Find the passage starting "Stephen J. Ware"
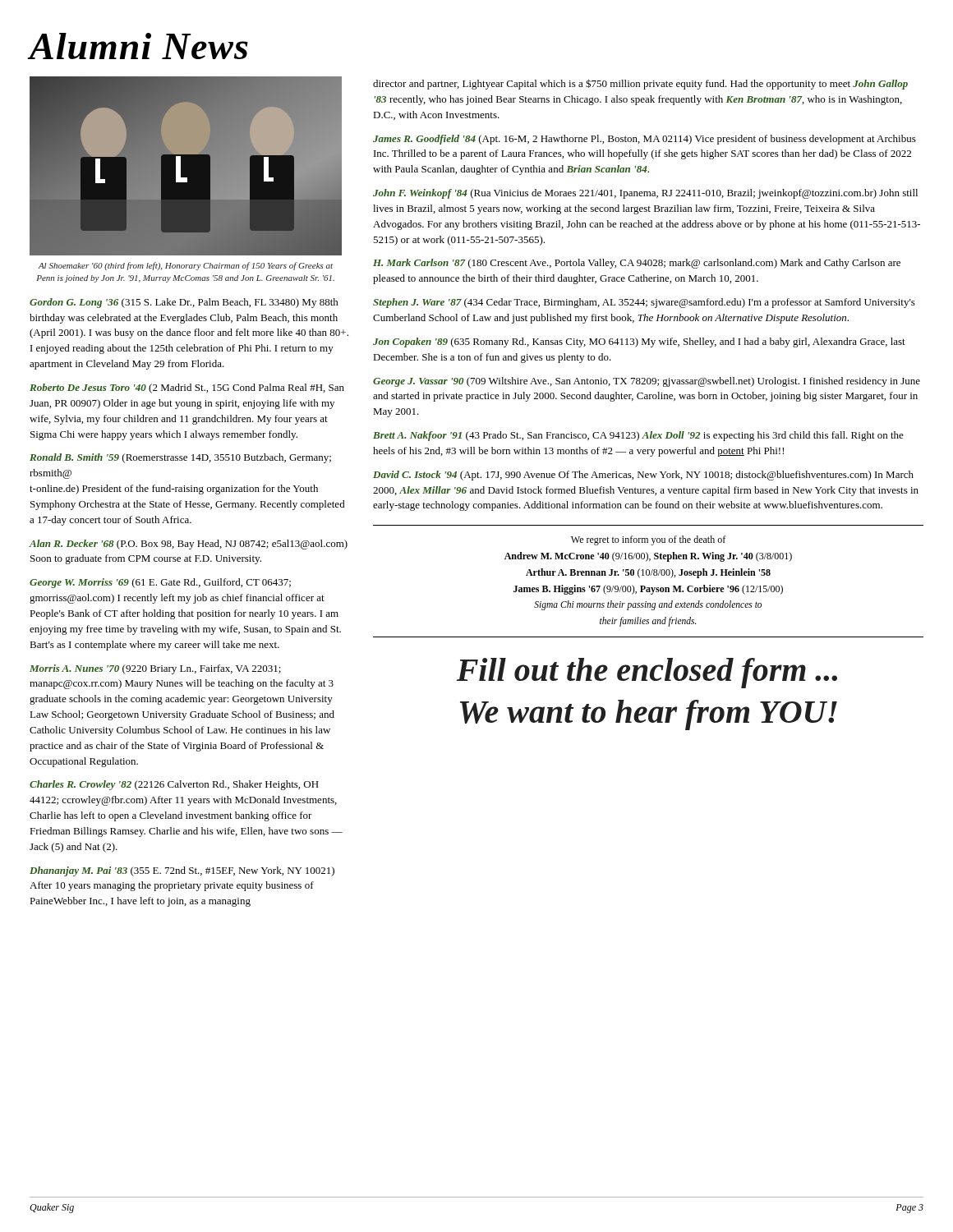The image size is (953, 1232). 644,310
